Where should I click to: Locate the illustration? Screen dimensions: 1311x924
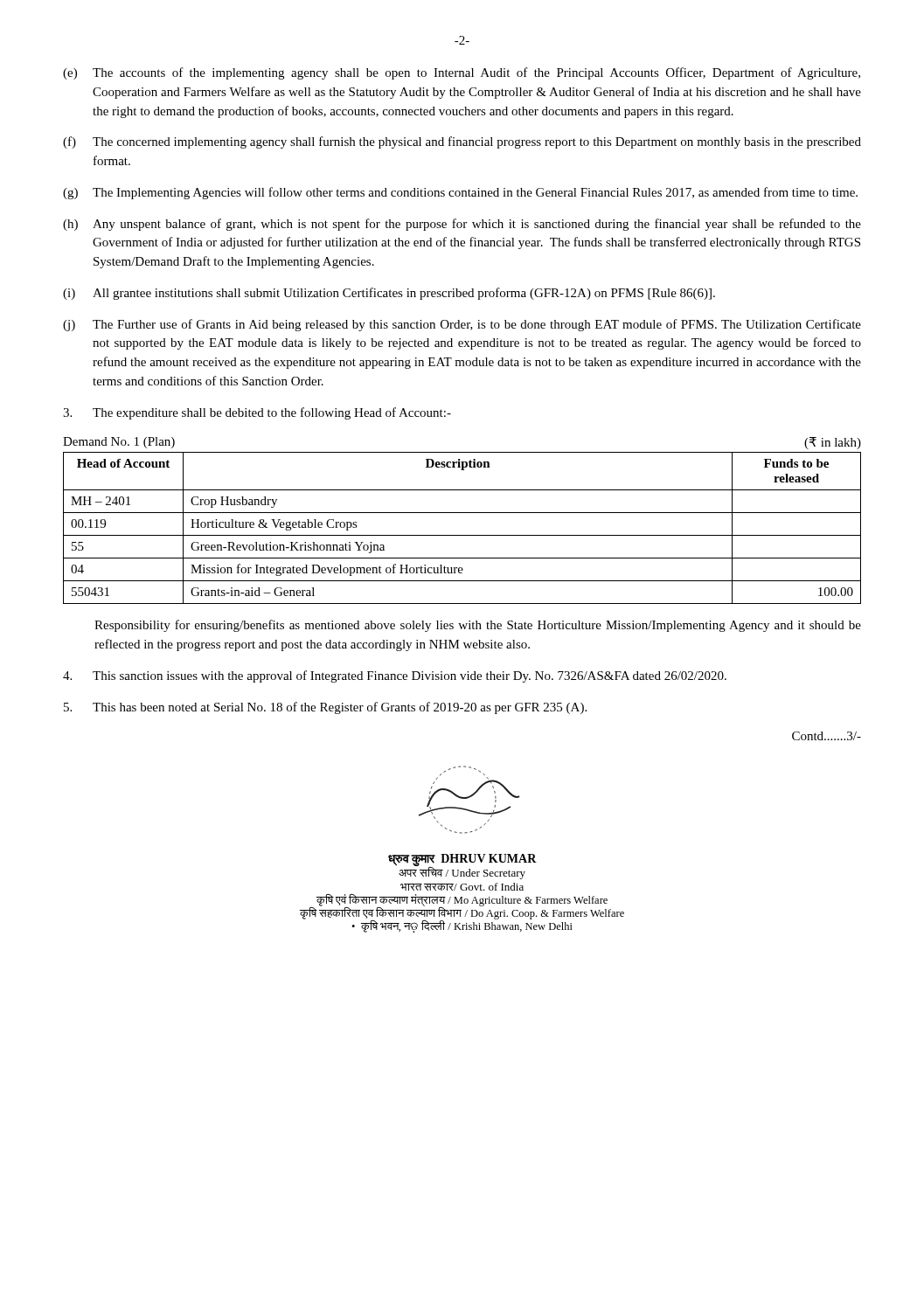(x=462, y=844)
